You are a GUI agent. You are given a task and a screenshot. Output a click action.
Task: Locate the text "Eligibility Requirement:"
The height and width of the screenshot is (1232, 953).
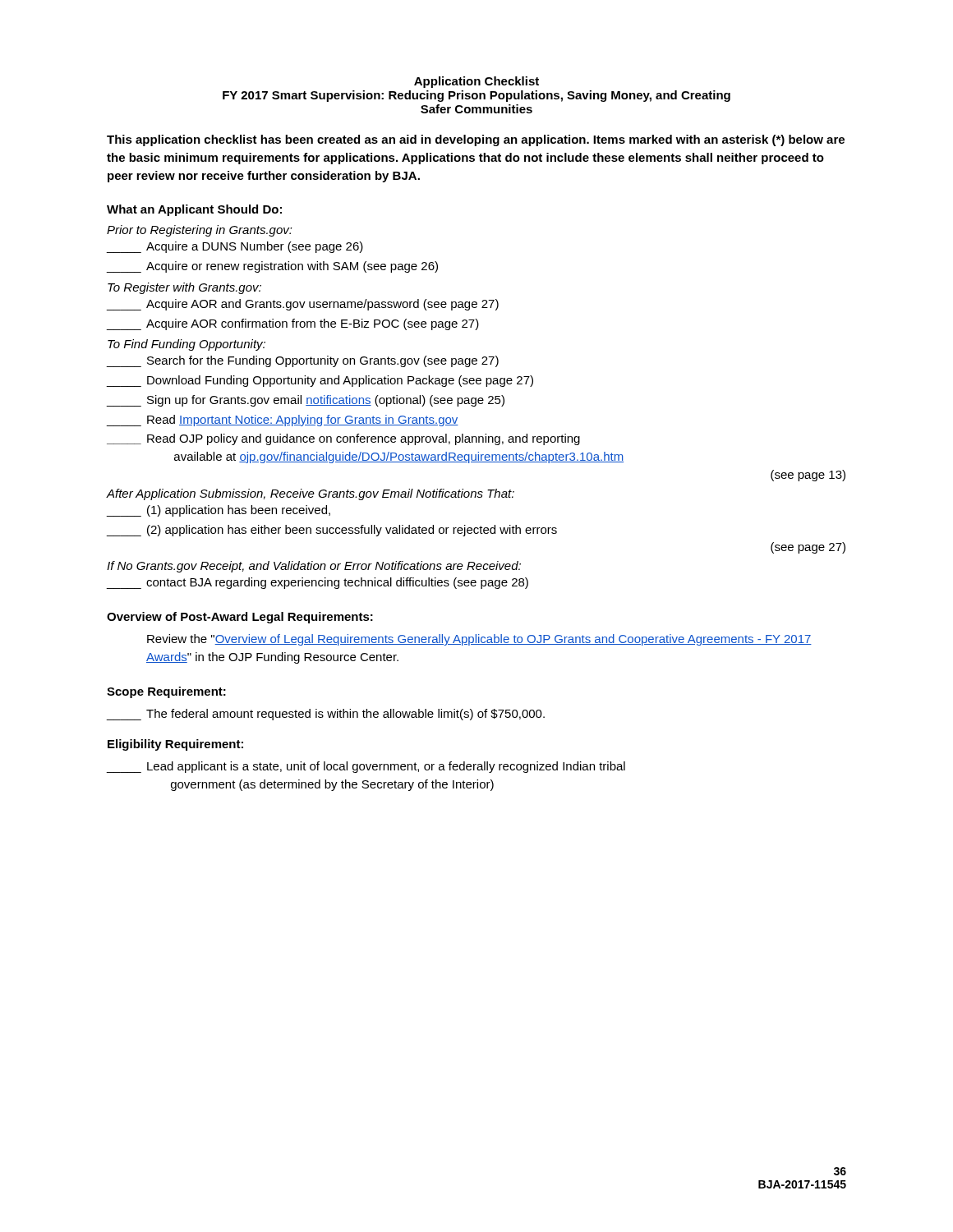tap(176, 744)
